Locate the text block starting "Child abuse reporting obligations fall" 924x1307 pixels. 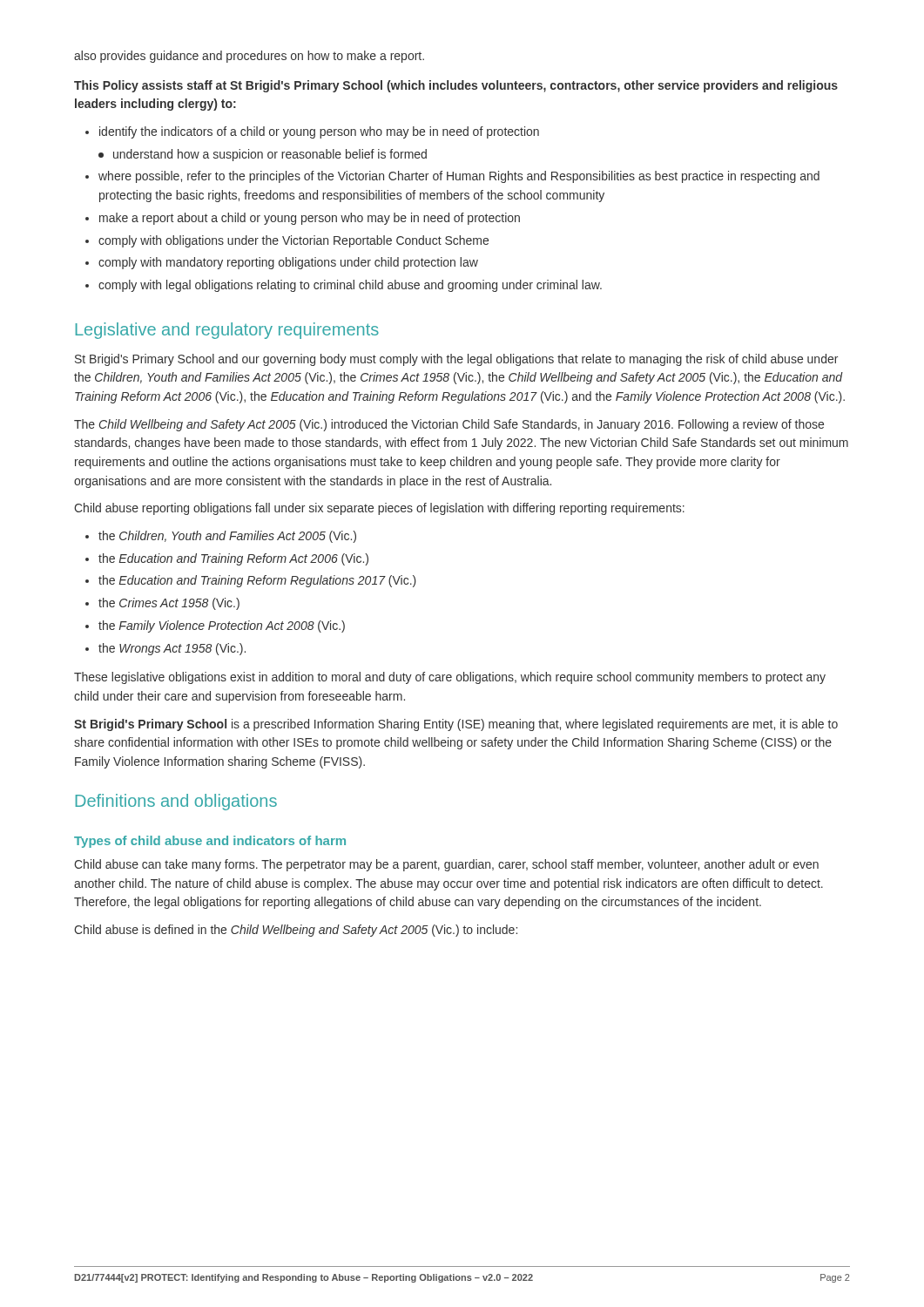462,509
